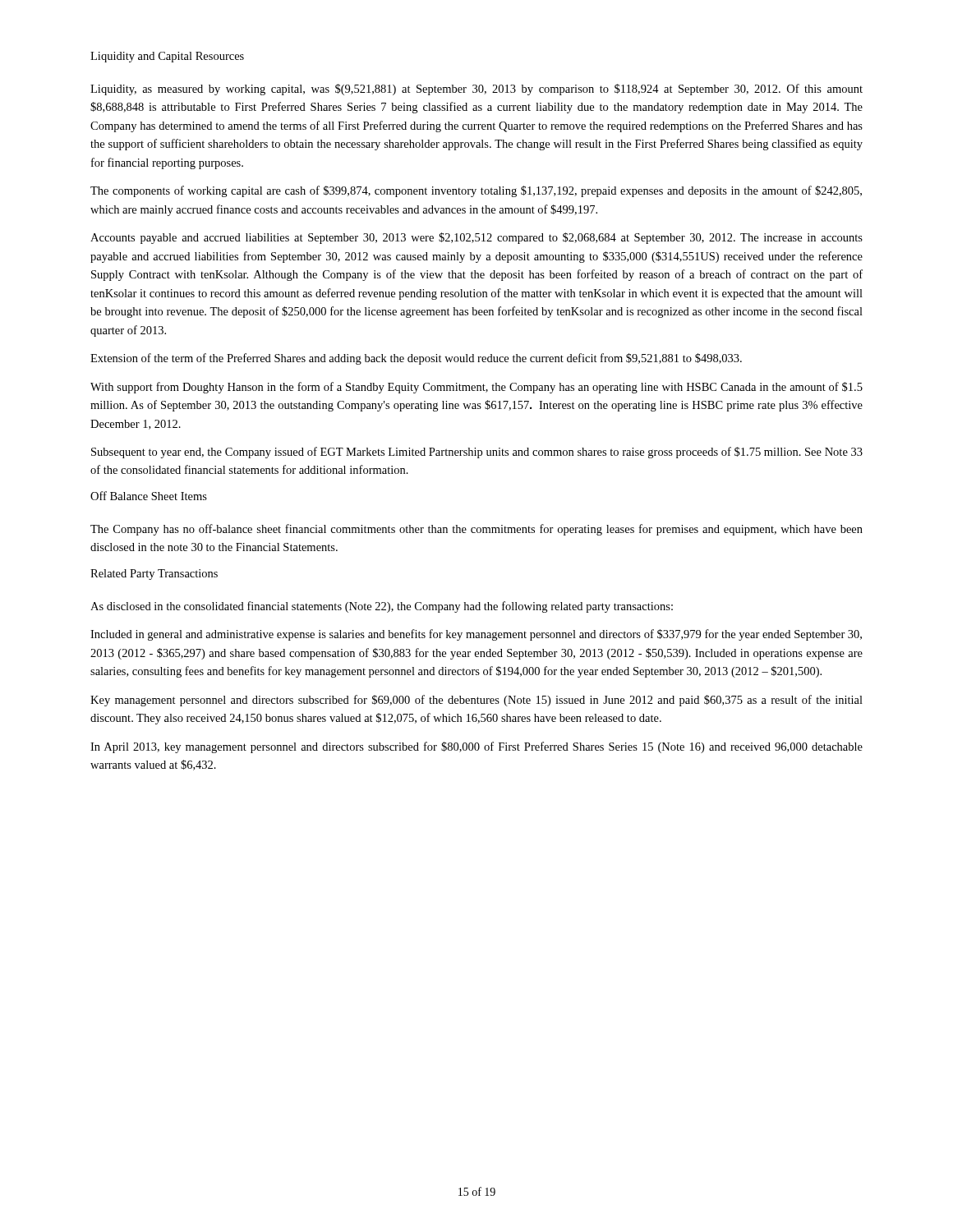This screenshot has width=953, height=1232.
Task: Locate the text block with the text "Liquidity, as measured by working capital, was $(9,521,881)"
Action: (x=476, y=126)
